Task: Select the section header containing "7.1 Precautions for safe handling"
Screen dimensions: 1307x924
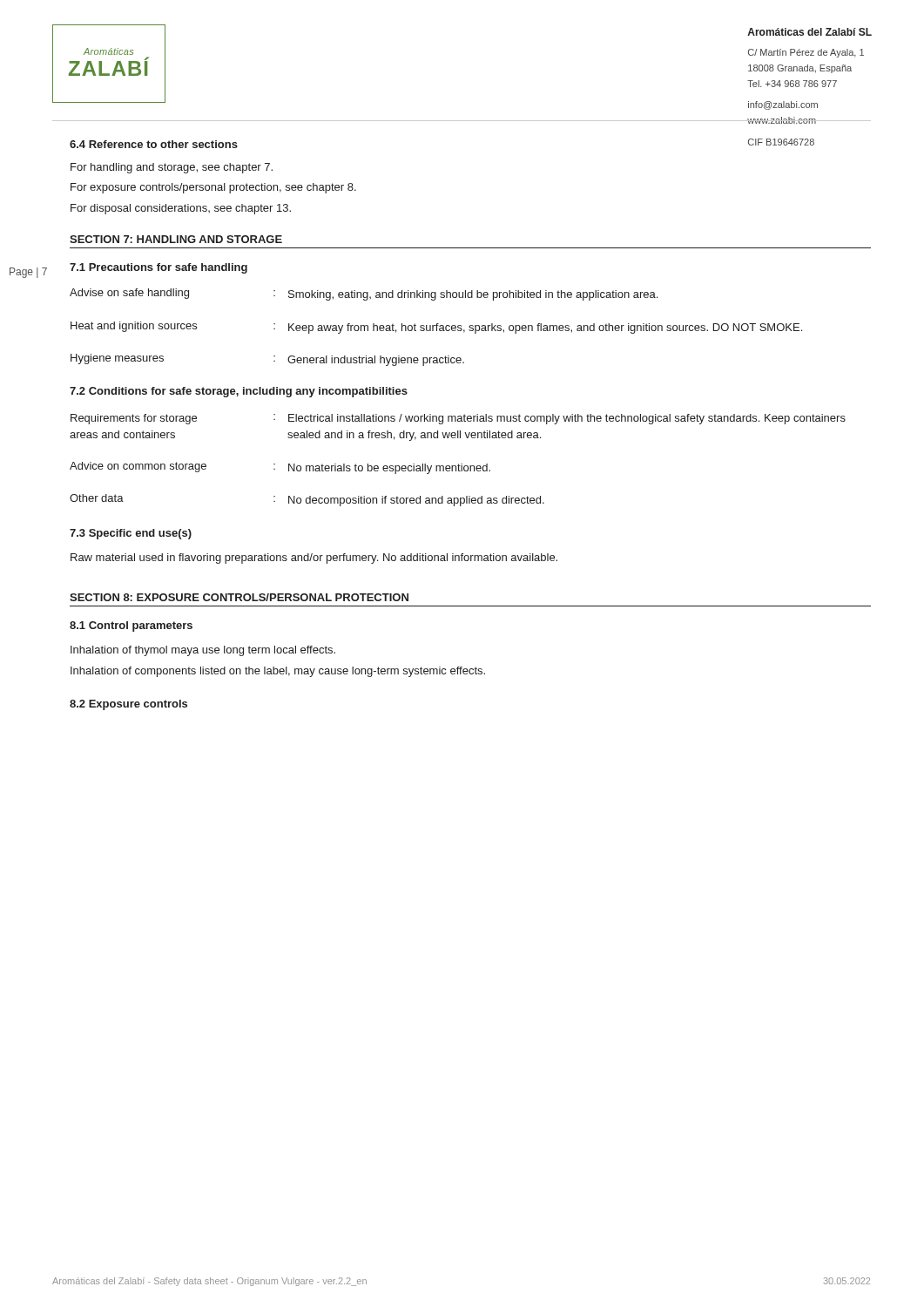Action: tap(159, 267)
